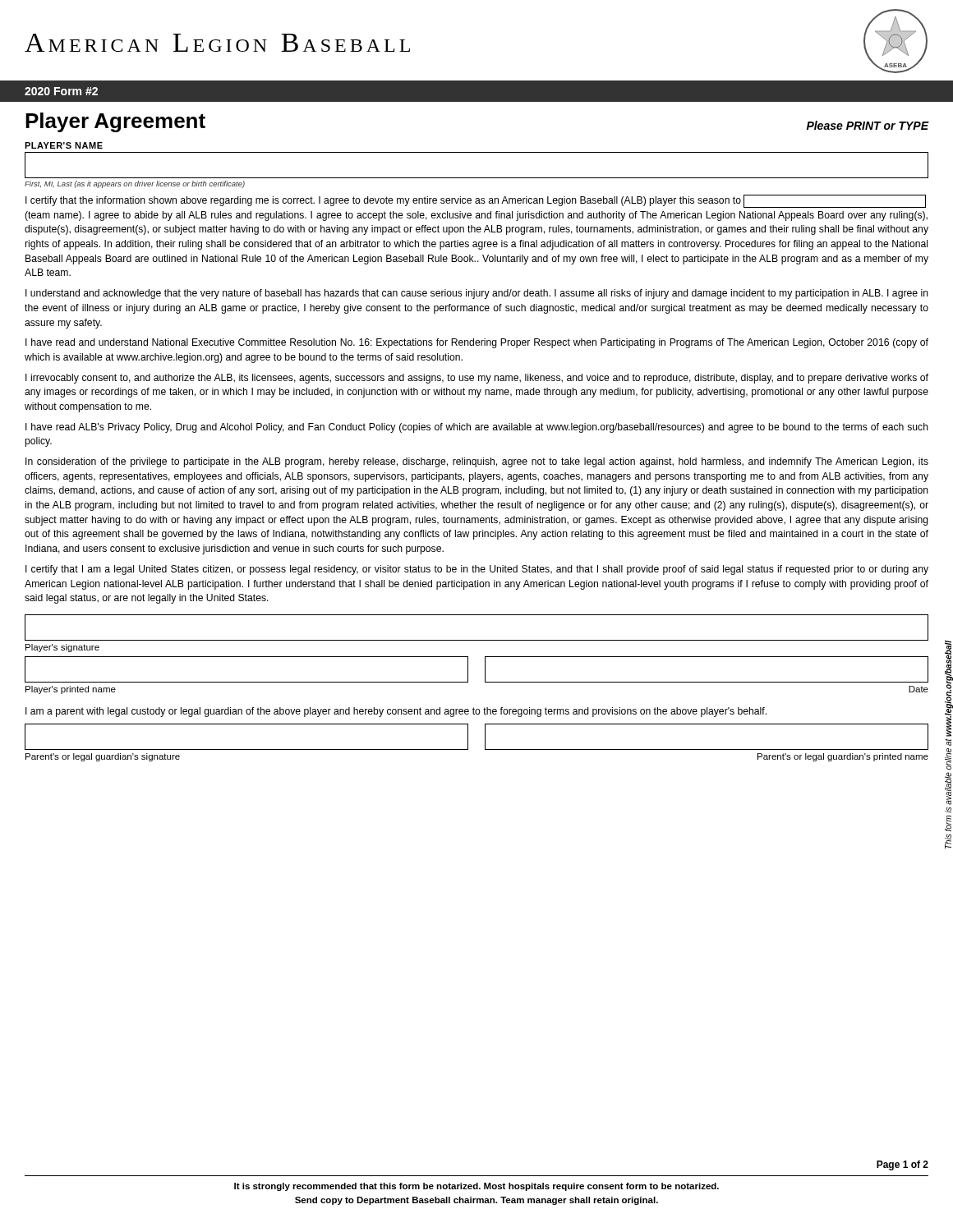The image size is (953, 1232).
Task: Find "Player's signature" on this page
Action: coord(62,647)
